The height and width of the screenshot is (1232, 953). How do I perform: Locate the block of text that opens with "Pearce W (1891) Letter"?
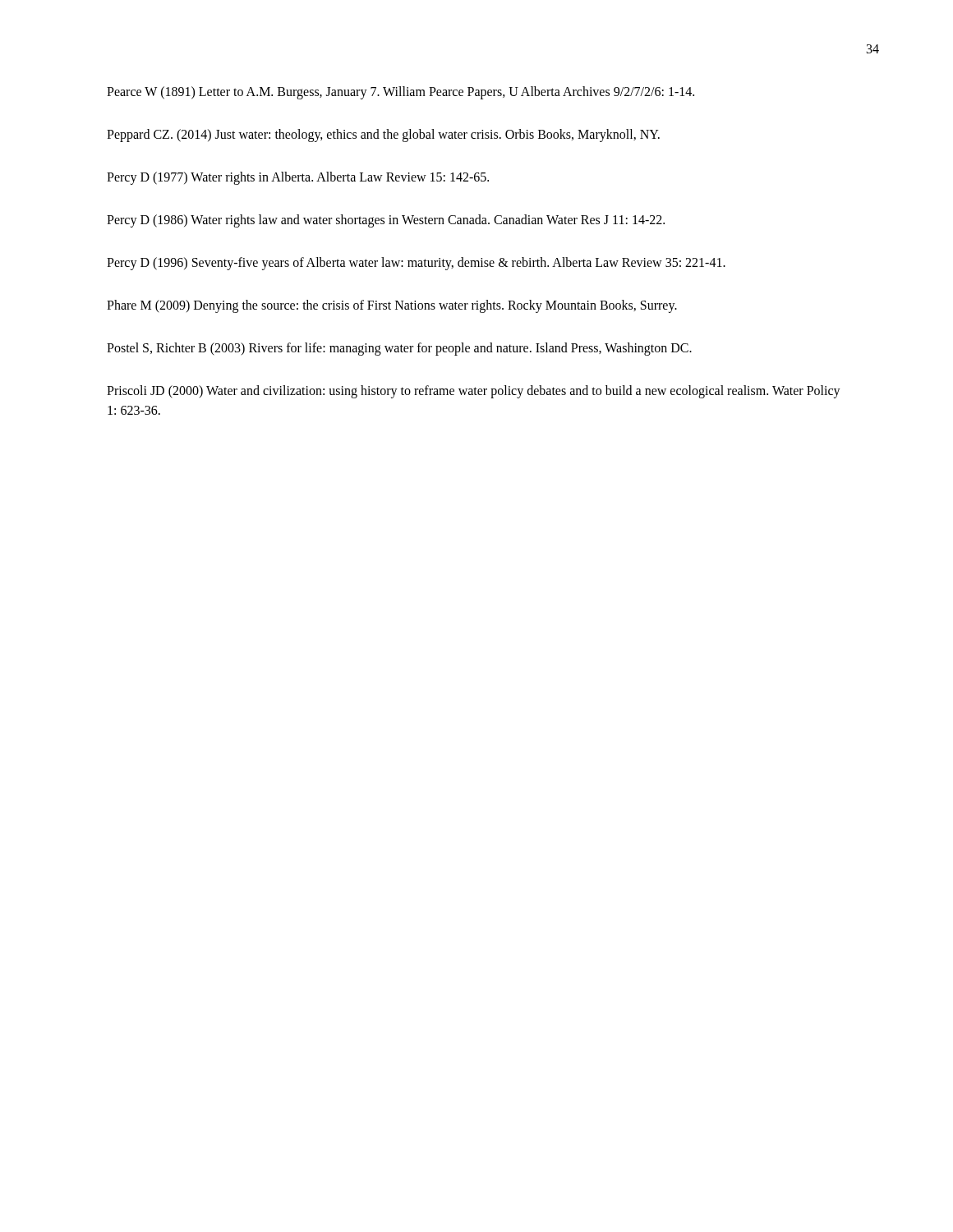[401, 92]
